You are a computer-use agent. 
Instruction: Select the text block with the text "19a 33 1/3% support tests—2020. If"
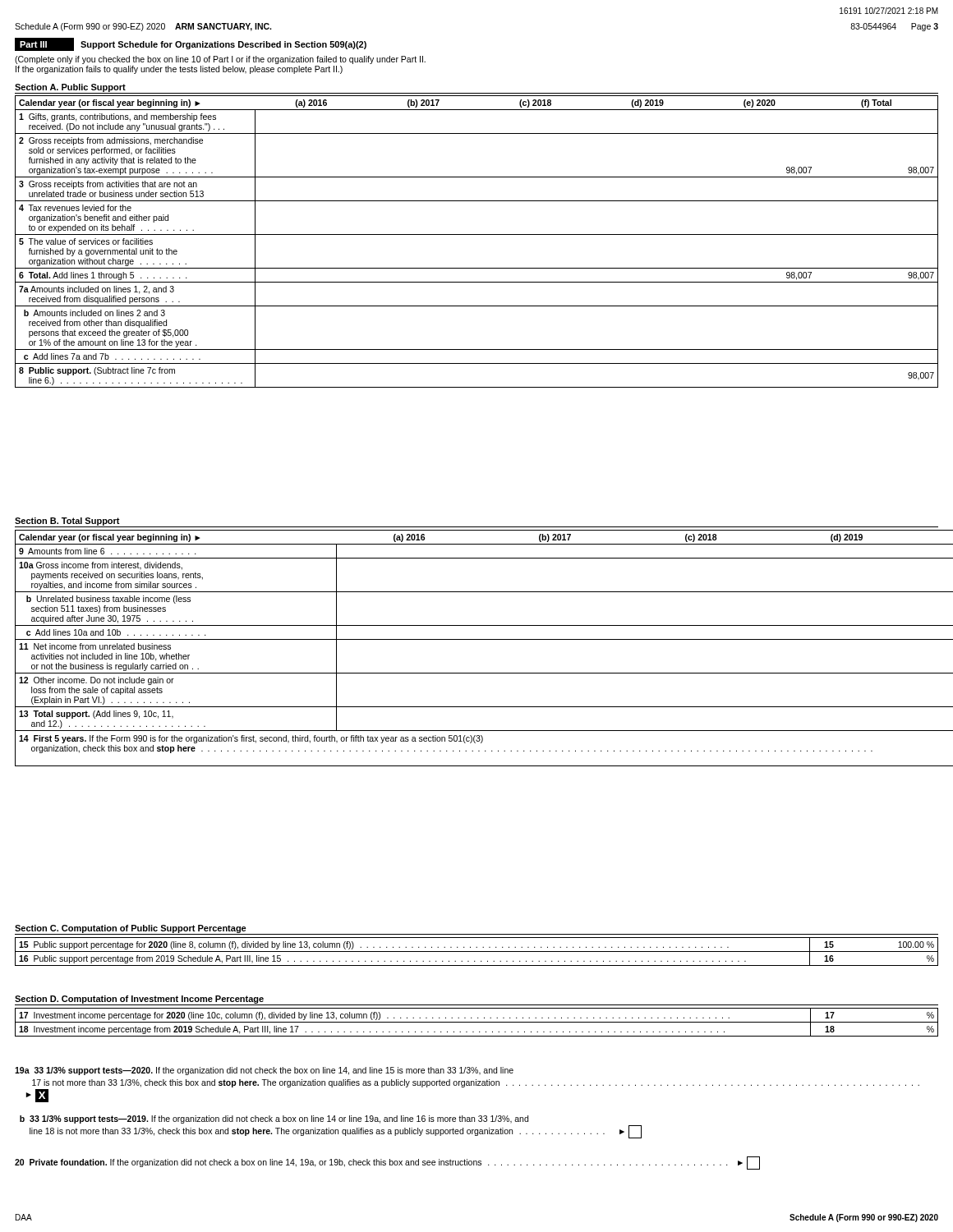pyautogui.click(x=468, y=1084)
